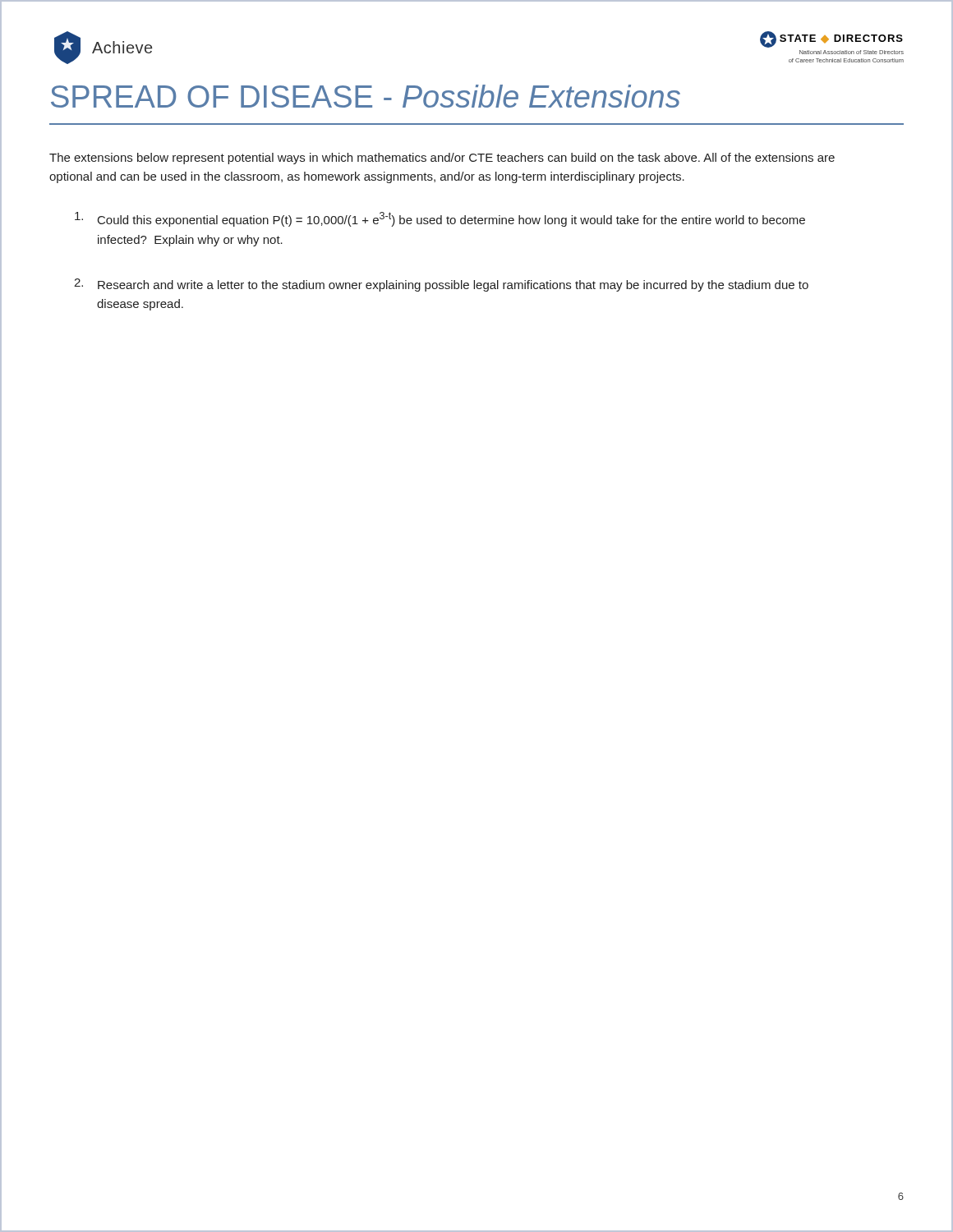
Task: Click the passage that begins "The extensions below represent"
Action: 442,167
